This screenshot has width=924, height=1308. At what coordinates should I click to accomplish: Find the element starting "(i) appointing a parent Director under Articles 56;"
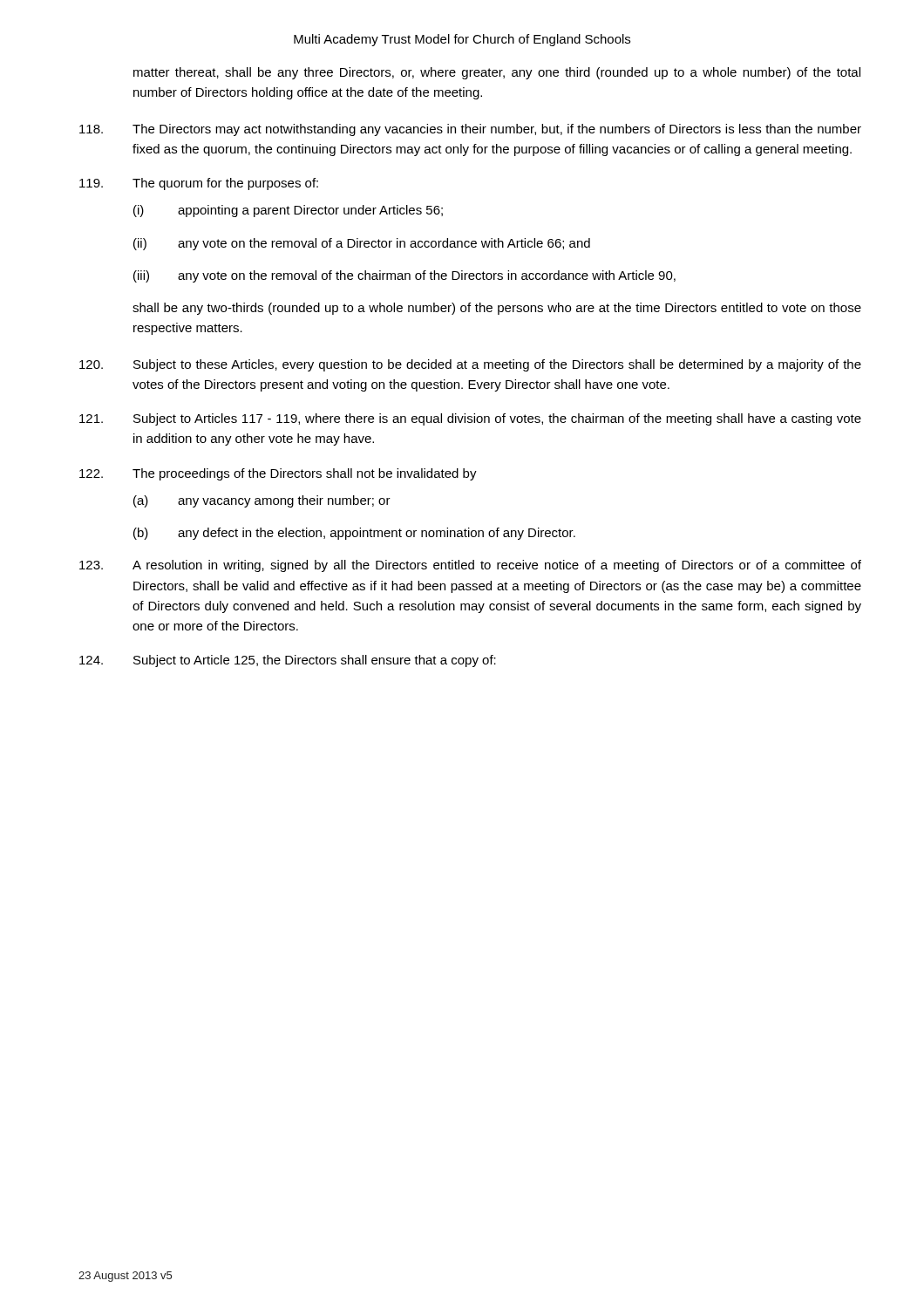[288, 211]
